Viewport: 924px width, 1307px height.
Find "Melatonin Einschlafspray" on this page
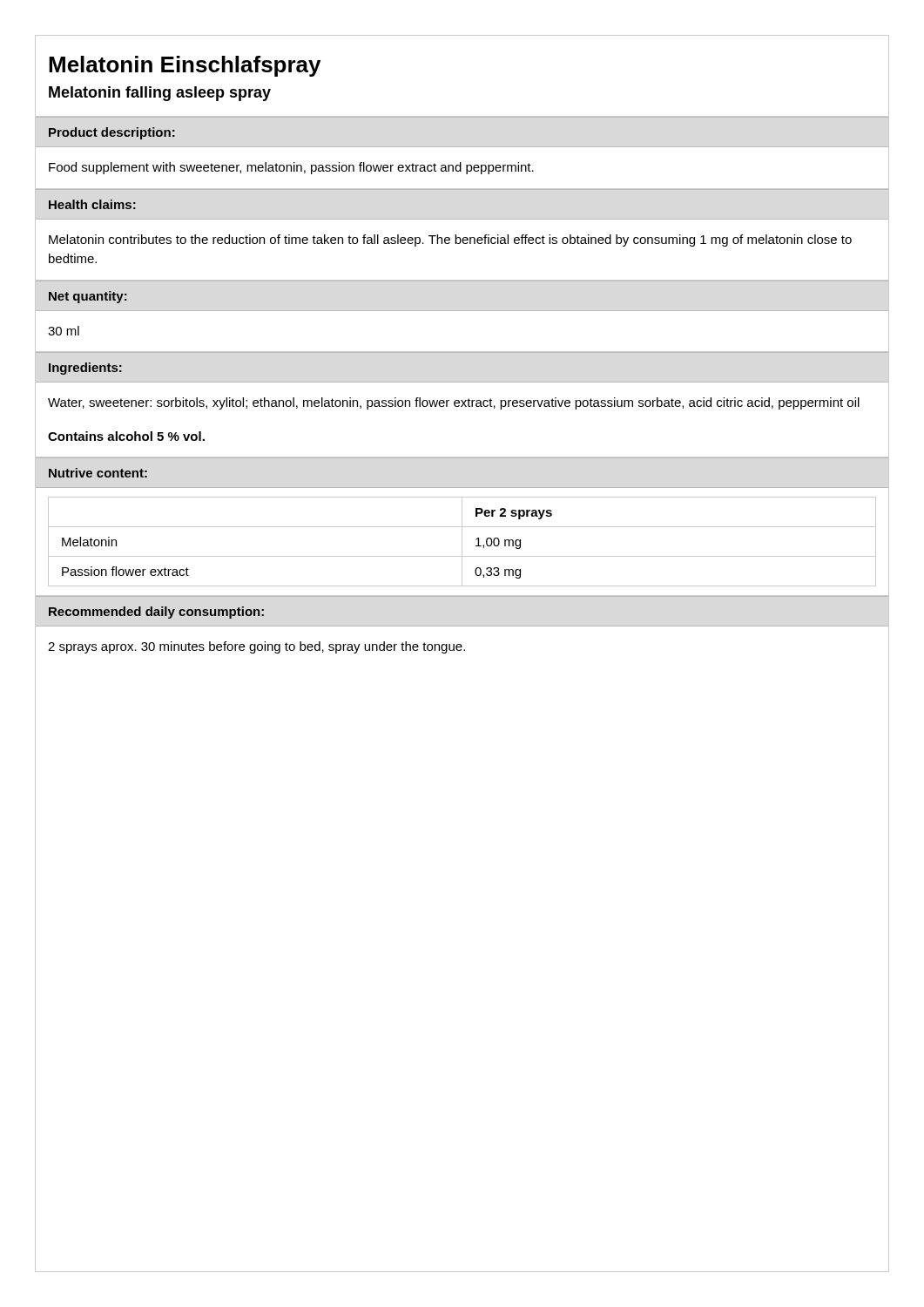pyautogui.click(x=185, y=66)
